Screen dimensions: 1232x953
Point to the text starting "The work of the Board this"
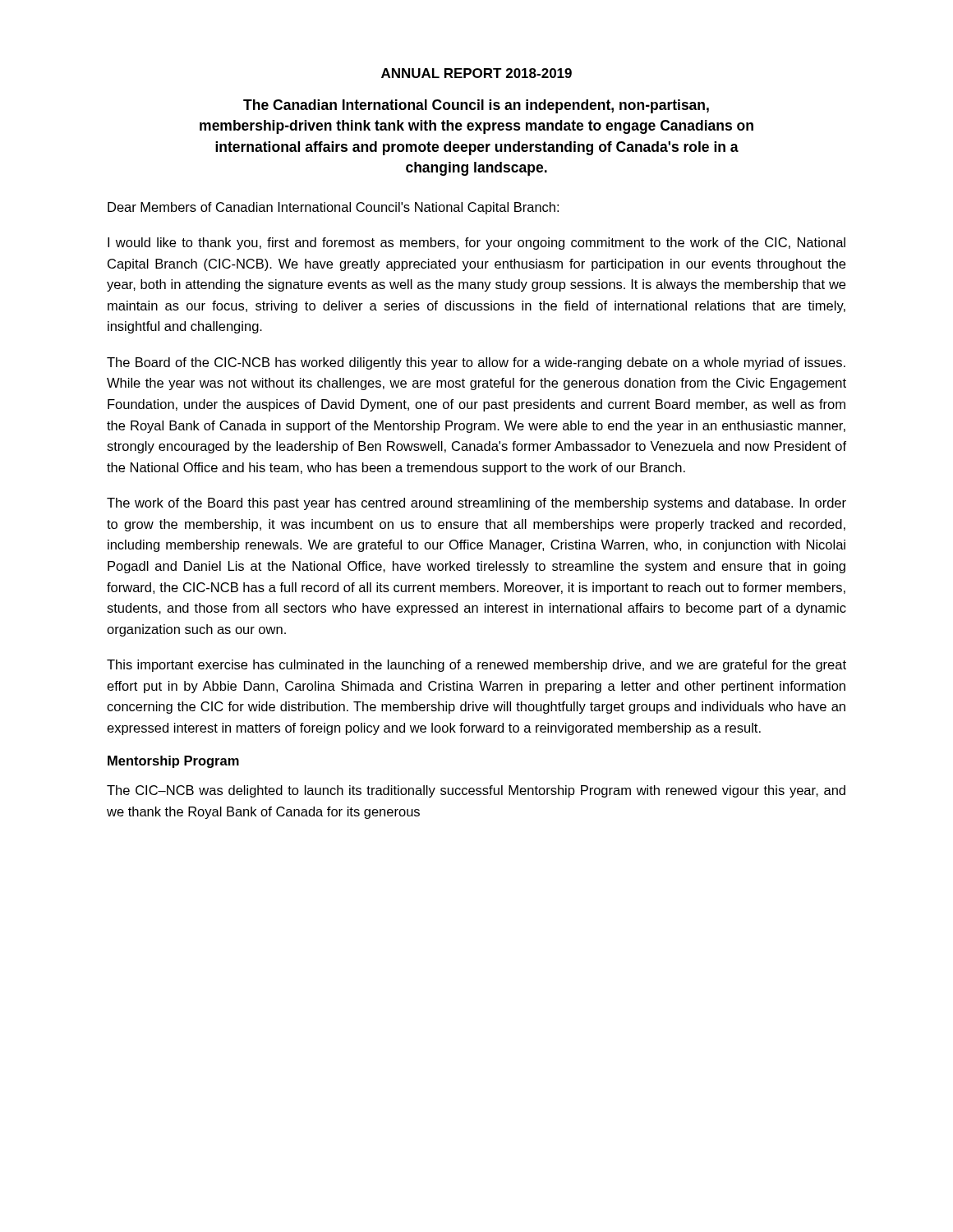[x=476, y=566]
